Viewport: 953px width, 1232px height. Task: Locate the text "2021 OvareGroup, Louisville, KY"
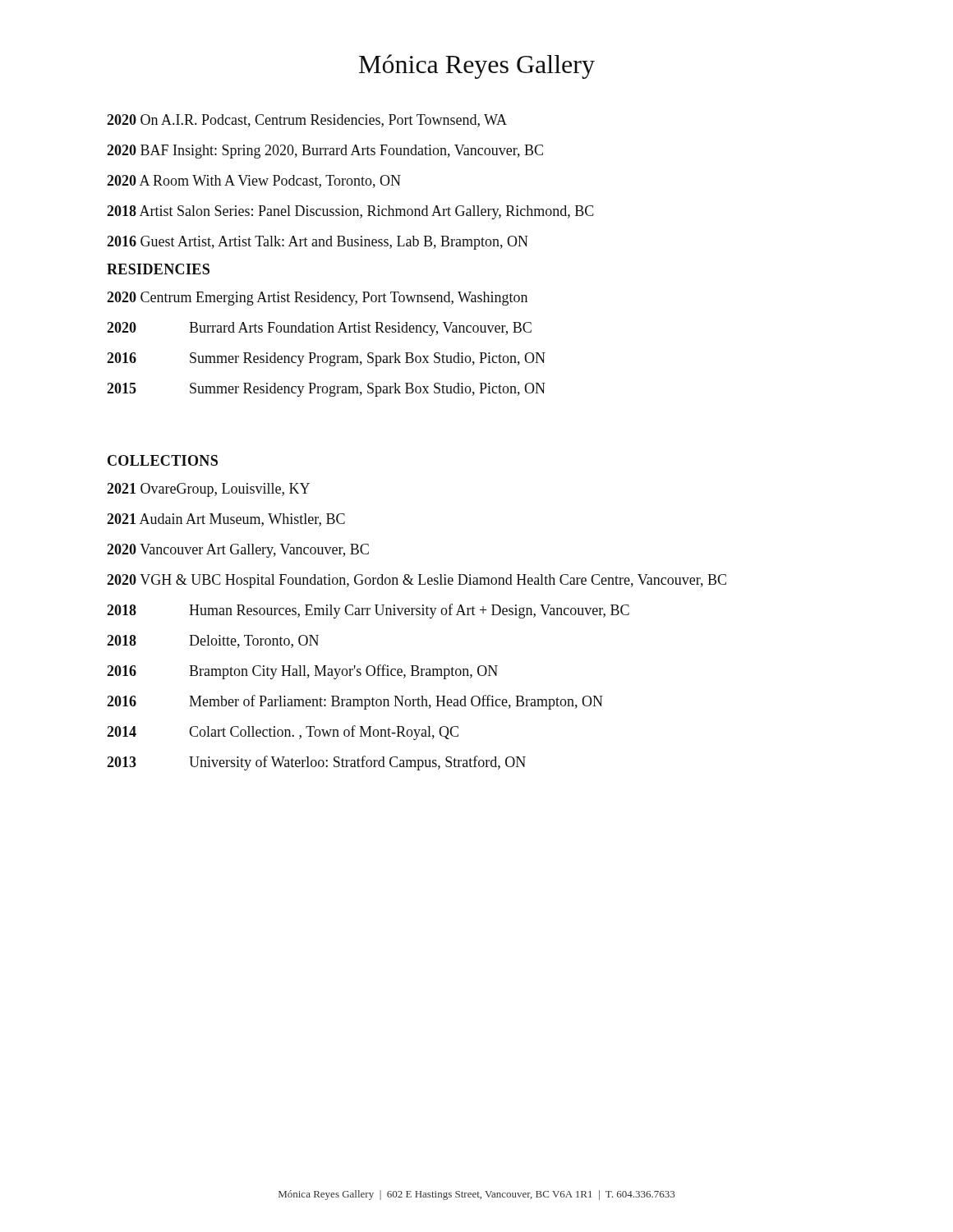[x=208, y=489]
